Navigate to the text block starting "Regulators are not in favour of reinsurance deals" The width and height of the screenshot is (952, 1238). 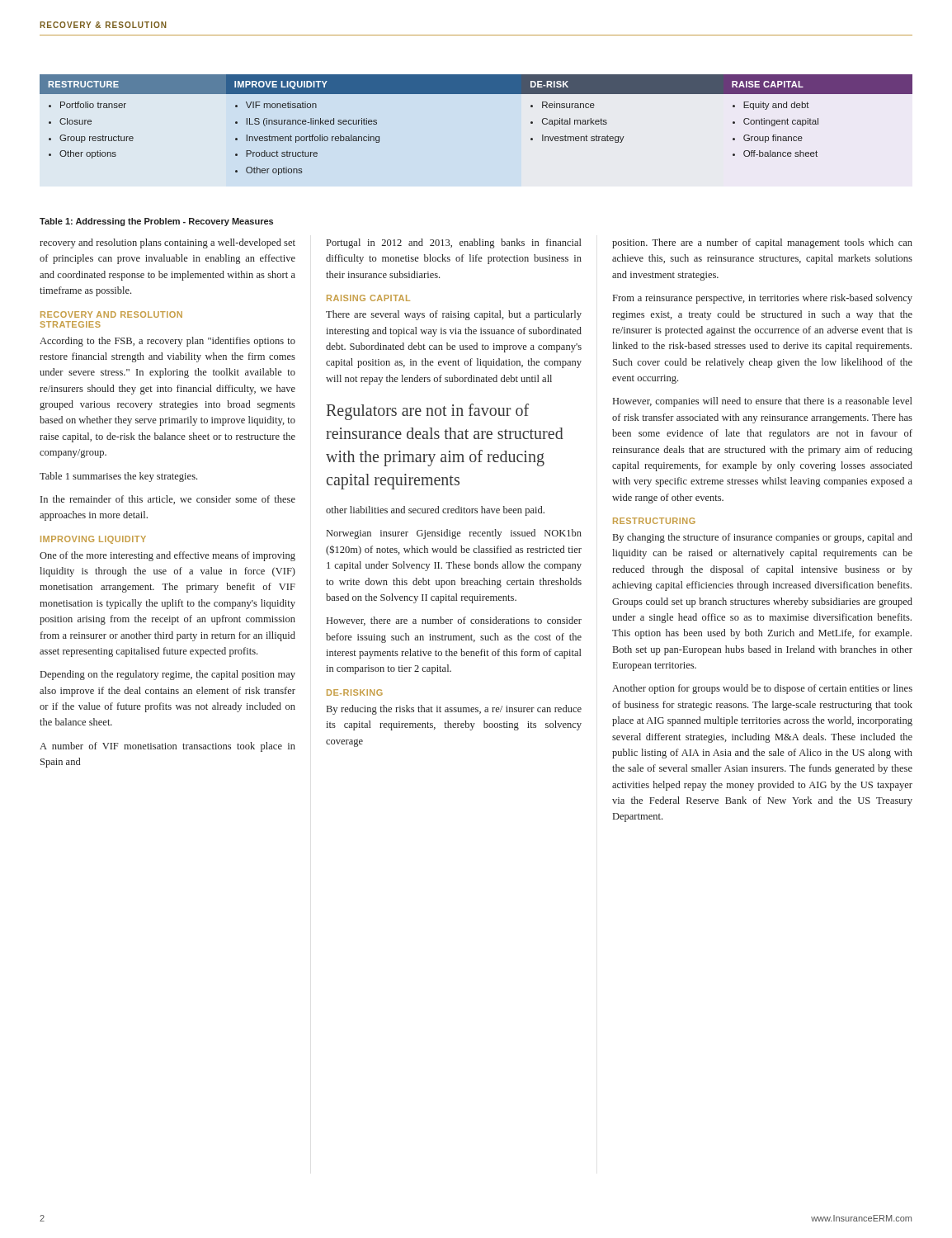click(444, 445)
